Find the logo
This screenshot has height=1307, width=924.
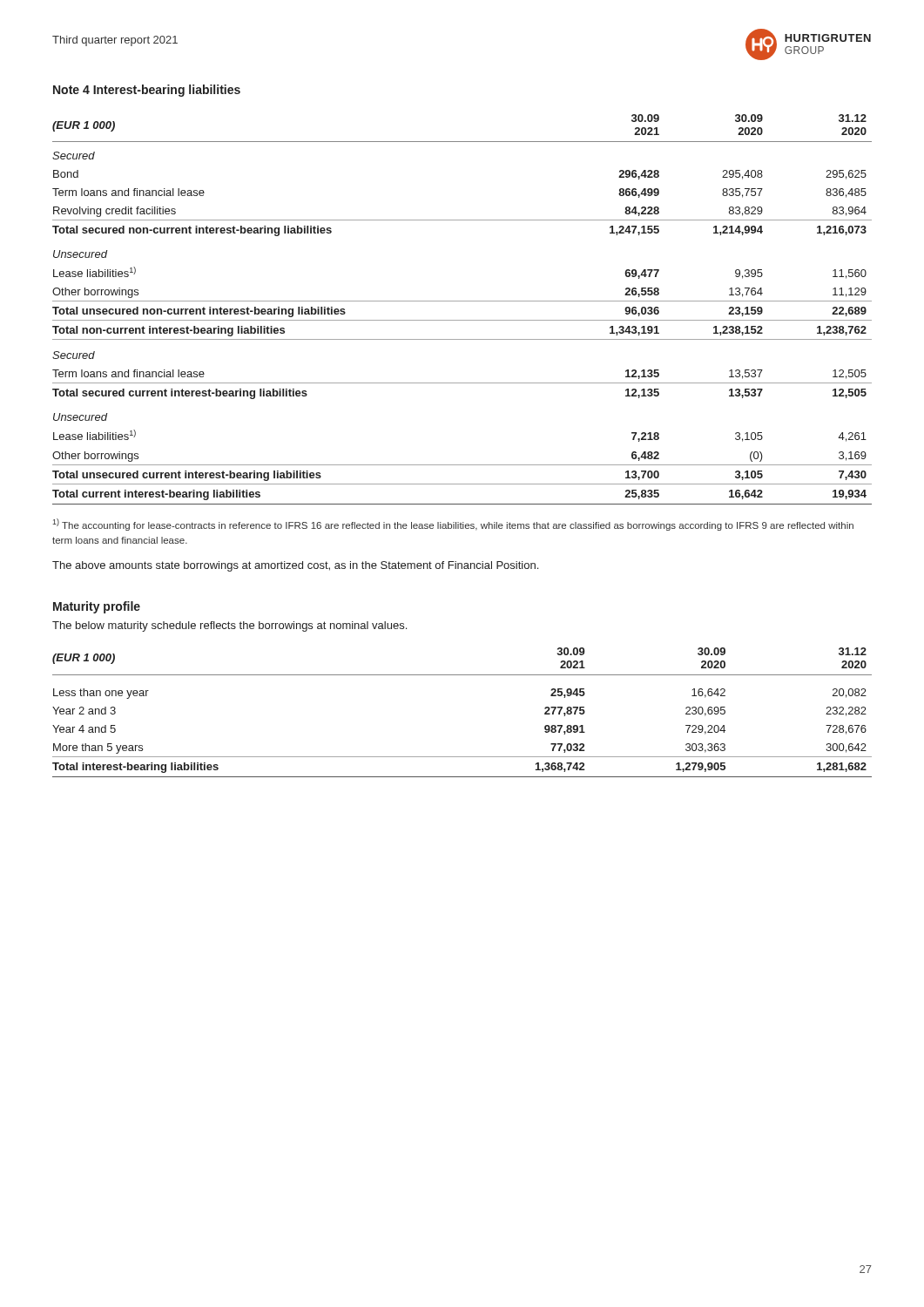pos(808,44)
